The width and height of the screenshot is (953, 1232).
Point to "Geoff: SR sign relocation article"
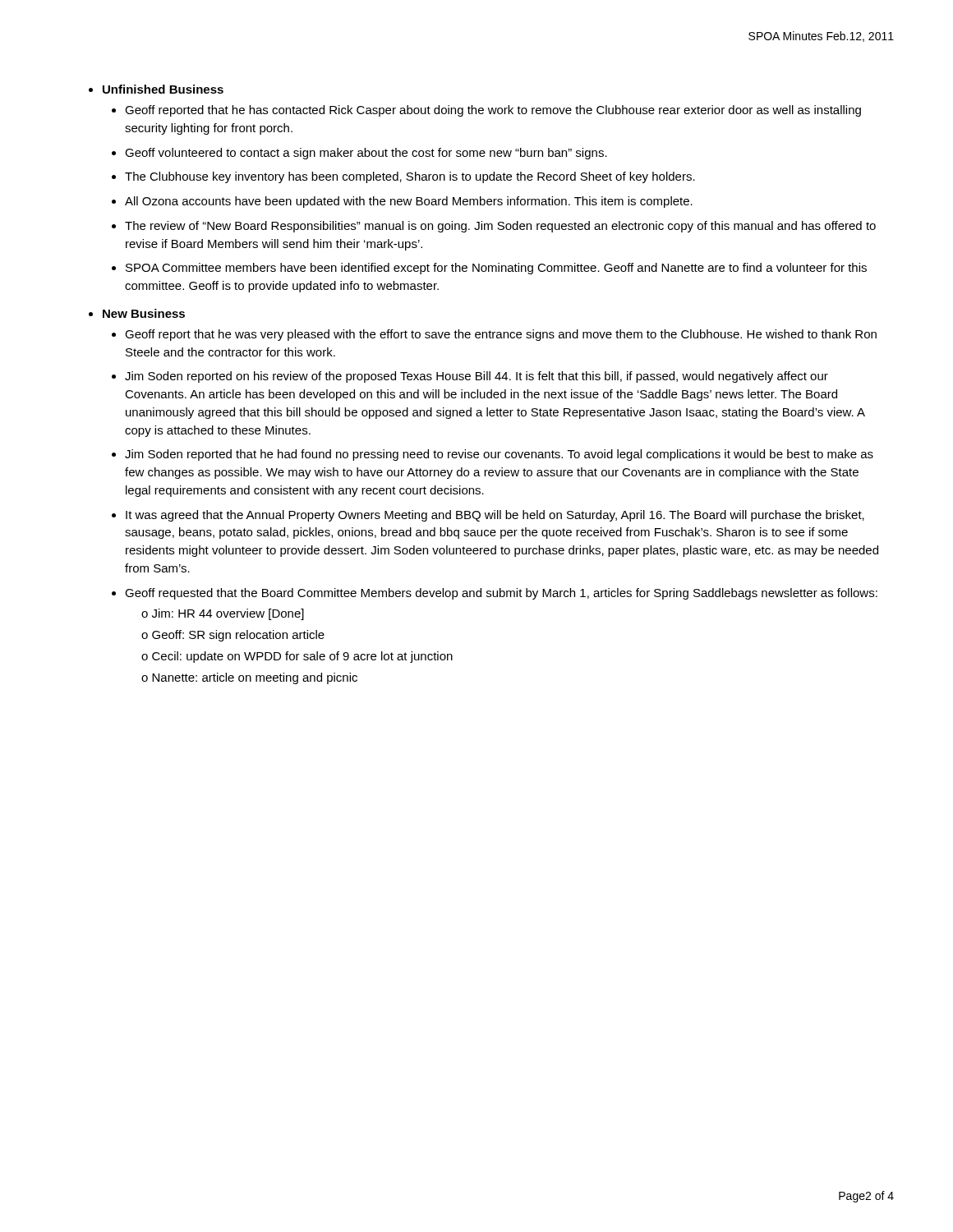pyautogui.click(x=238, y=634)
